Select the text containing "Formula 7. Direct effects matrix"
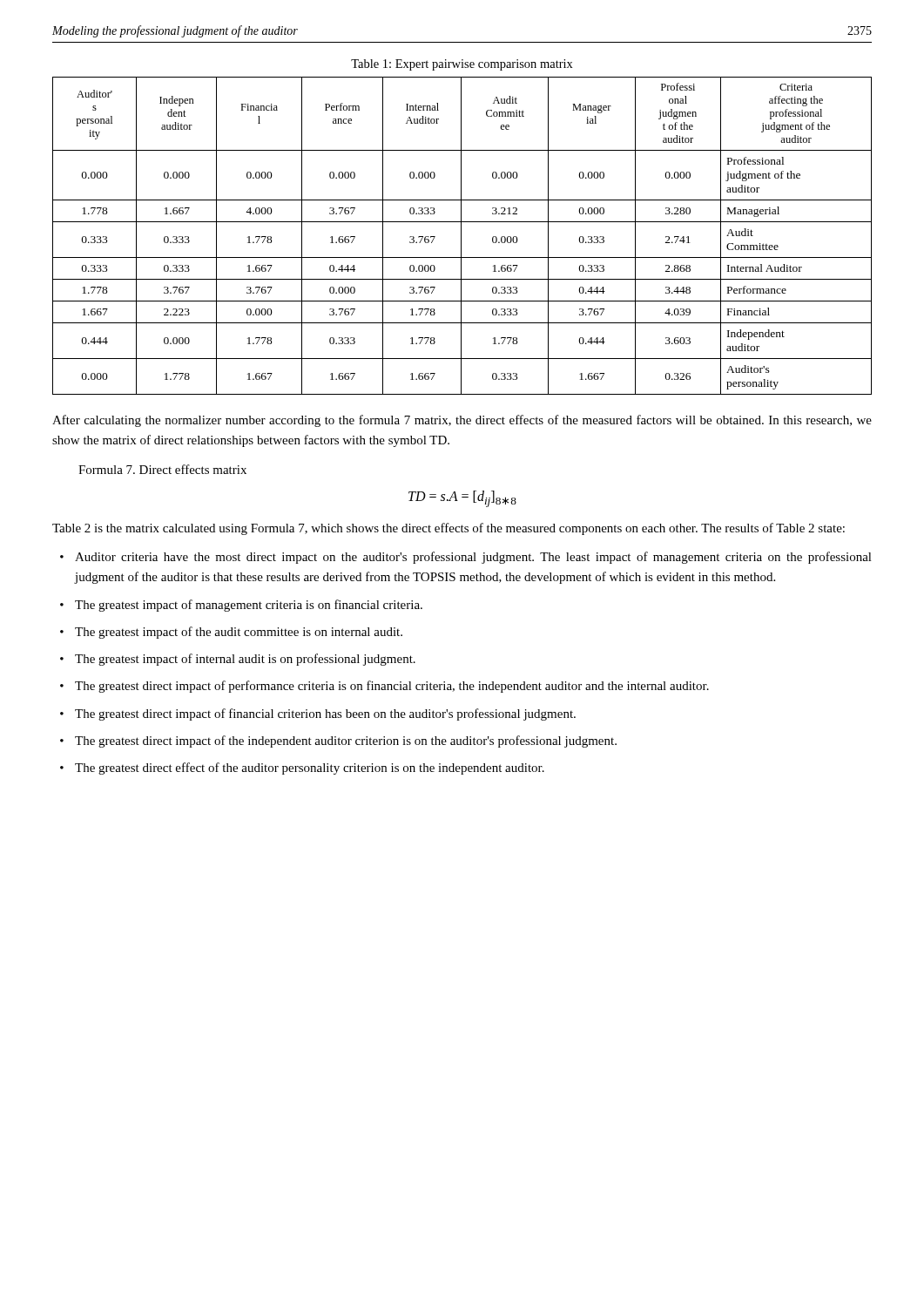 pos(163,469)
